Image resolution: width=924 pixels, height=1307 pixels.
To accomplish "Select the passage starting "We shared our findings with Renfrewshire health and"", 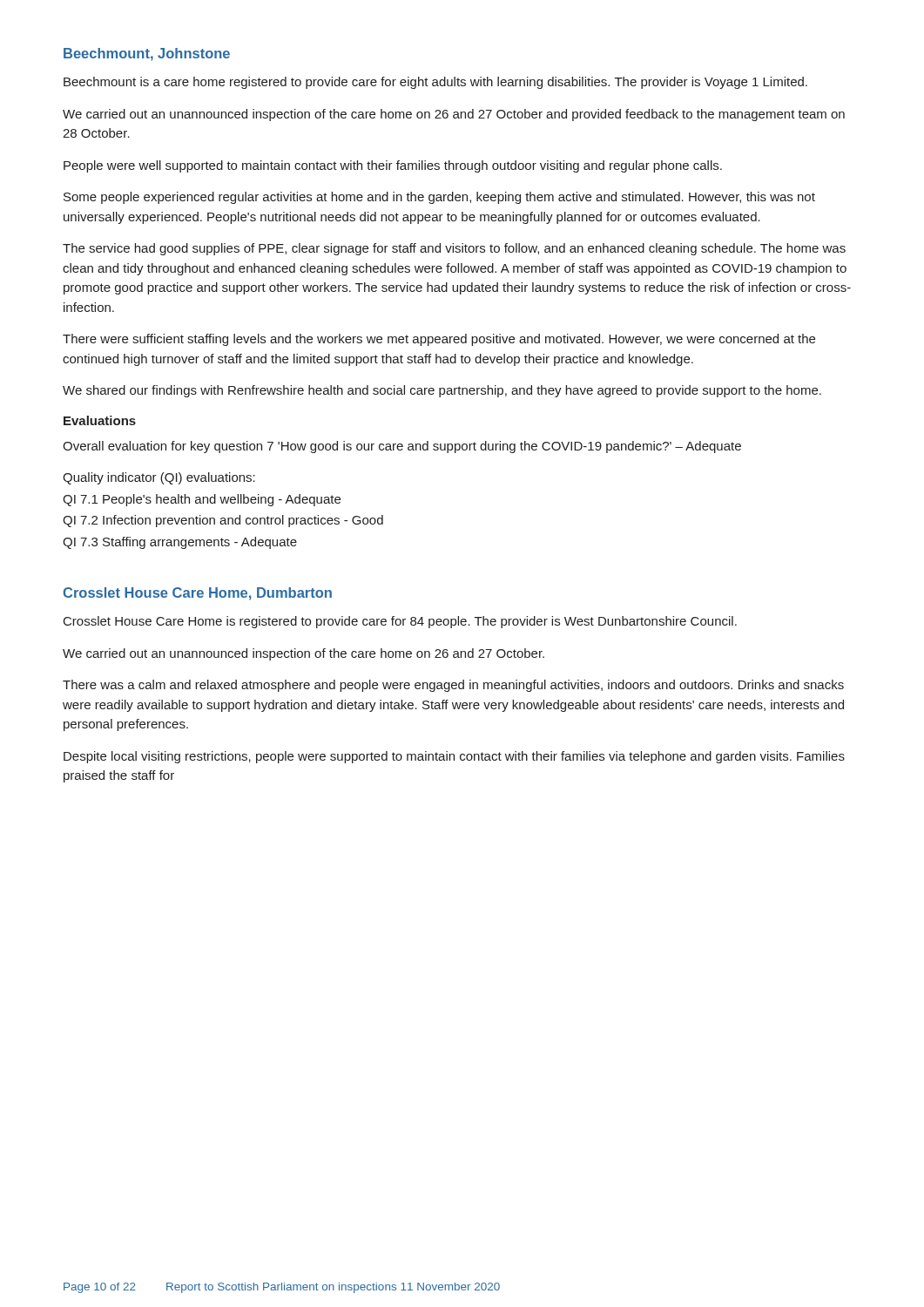I will tap(442, 390).
